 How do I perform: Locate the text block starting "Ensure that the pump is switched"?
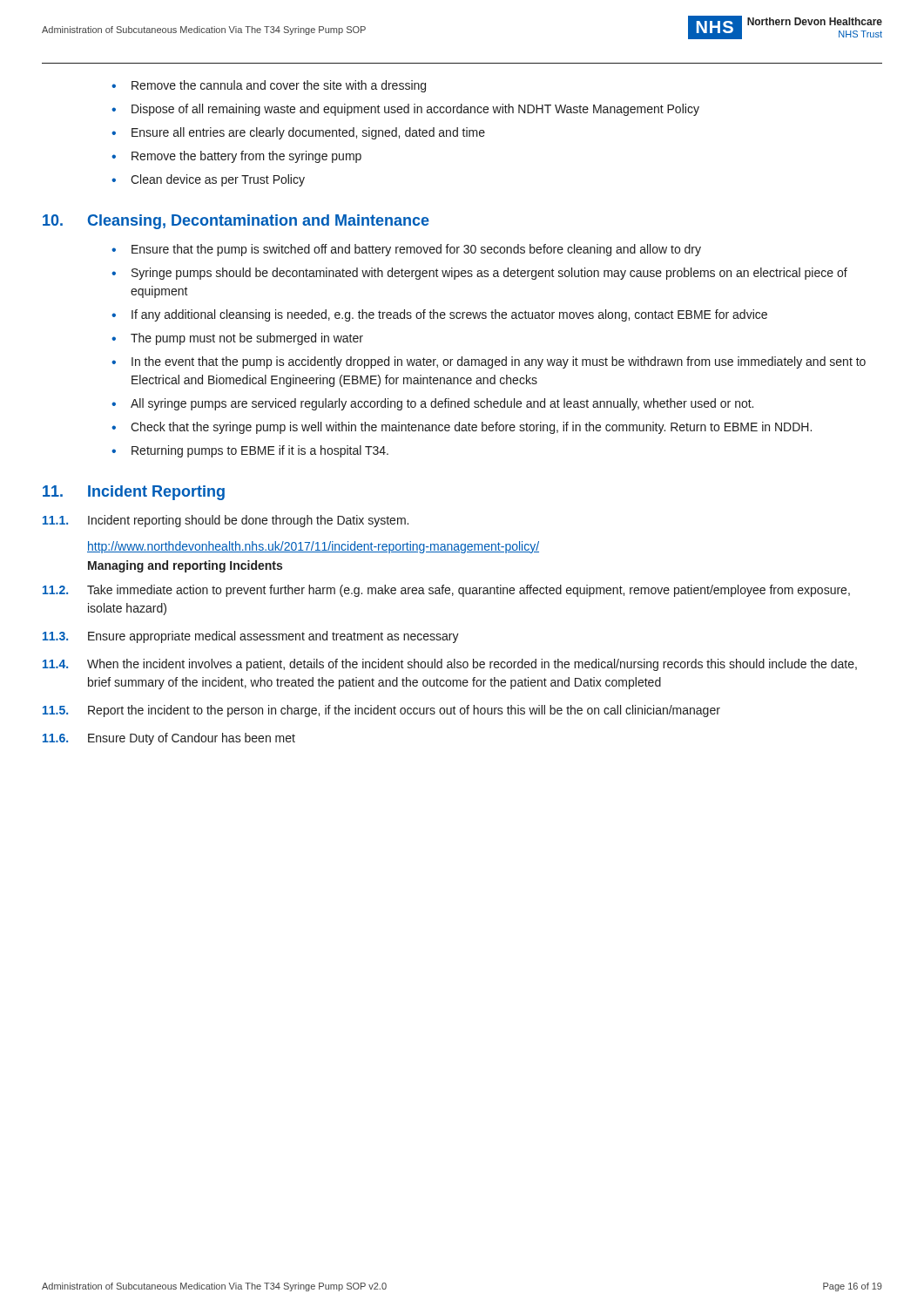click(416, 249)
